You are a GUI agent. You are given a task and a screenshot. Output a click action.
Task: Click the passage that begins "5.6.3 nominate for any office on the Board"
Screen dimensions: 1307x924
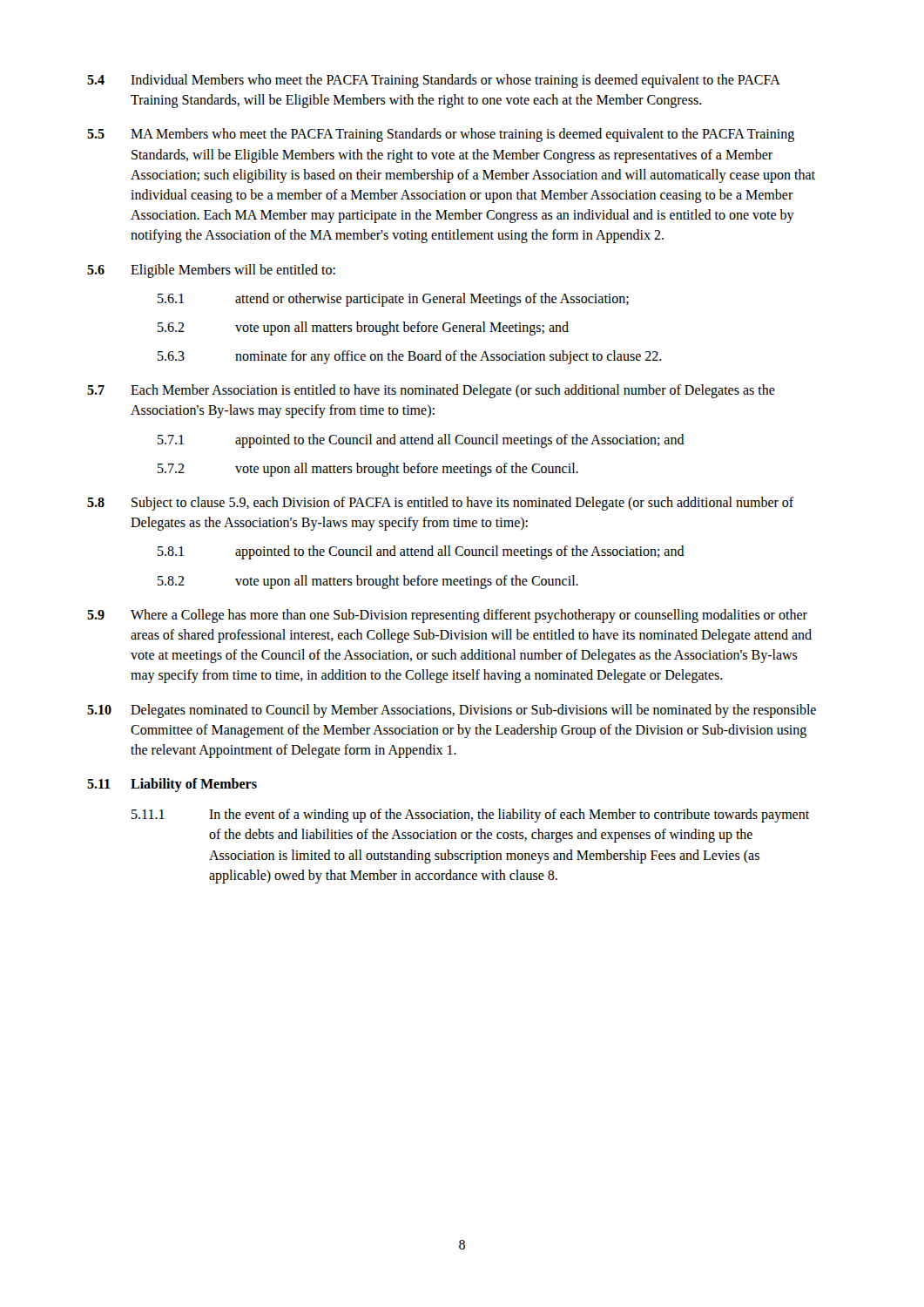[488, 356]
